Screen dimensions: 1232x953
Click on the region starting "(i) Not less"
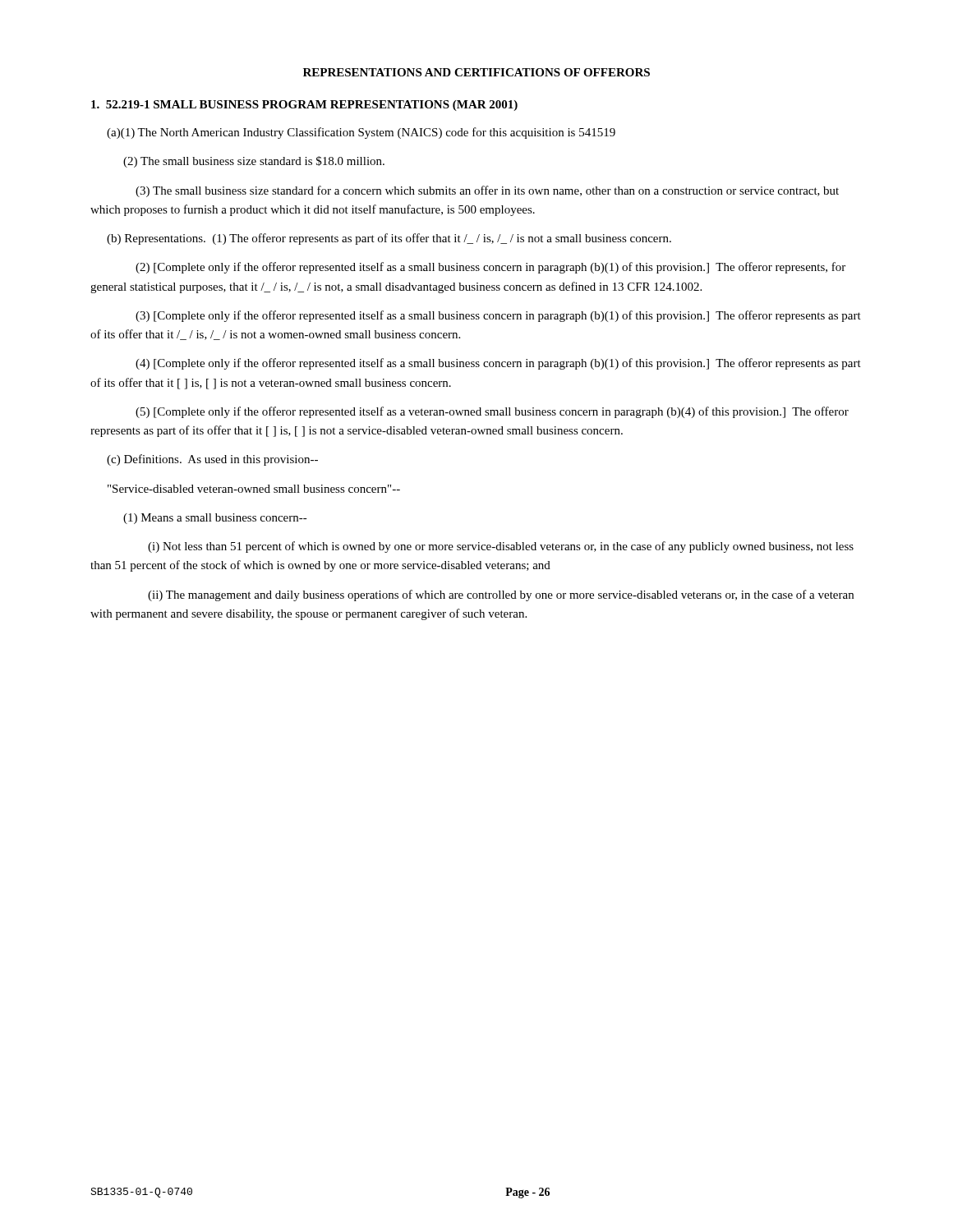pos(472,556)
